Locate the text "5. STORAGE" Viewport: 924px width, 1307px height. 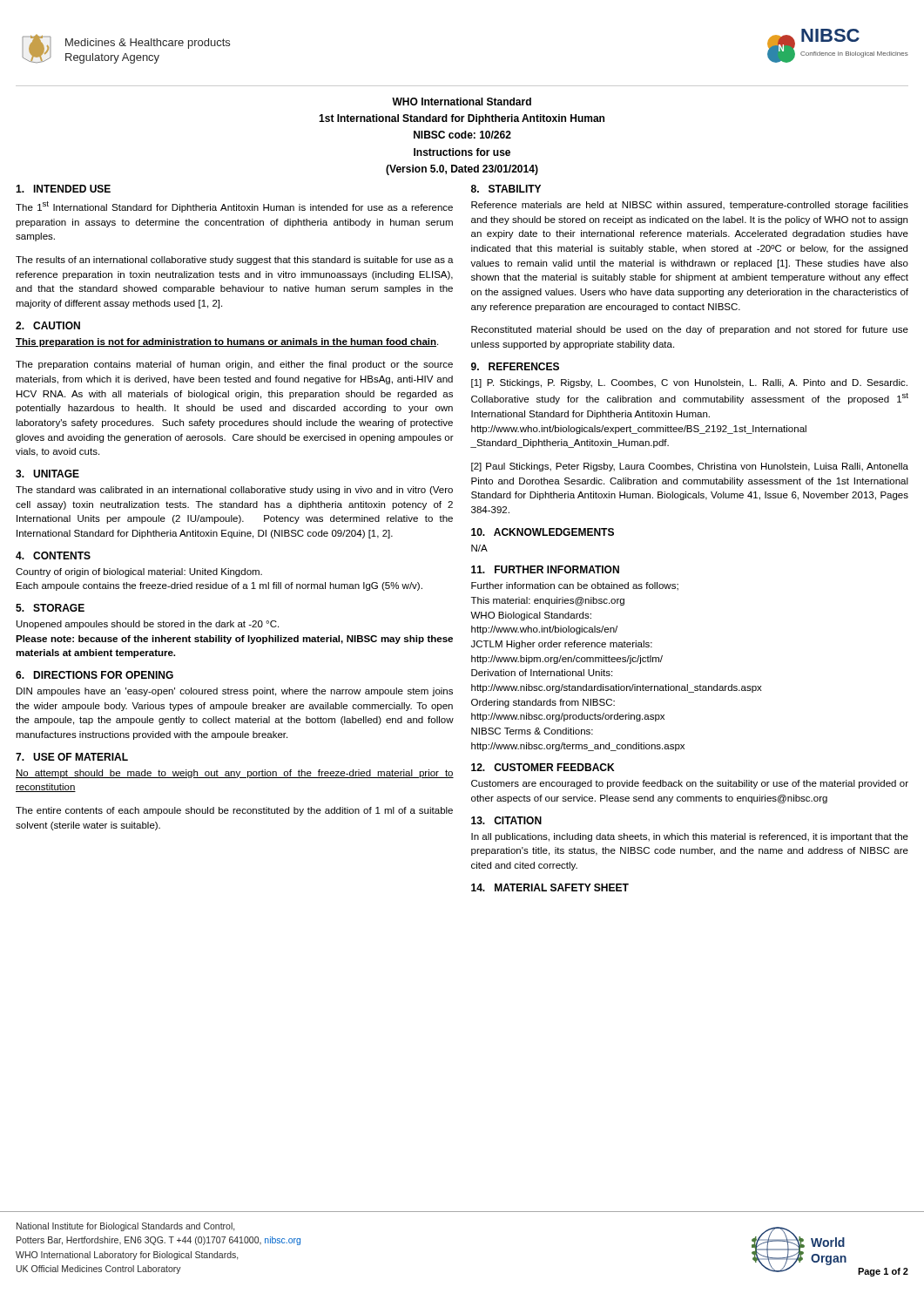50,608
